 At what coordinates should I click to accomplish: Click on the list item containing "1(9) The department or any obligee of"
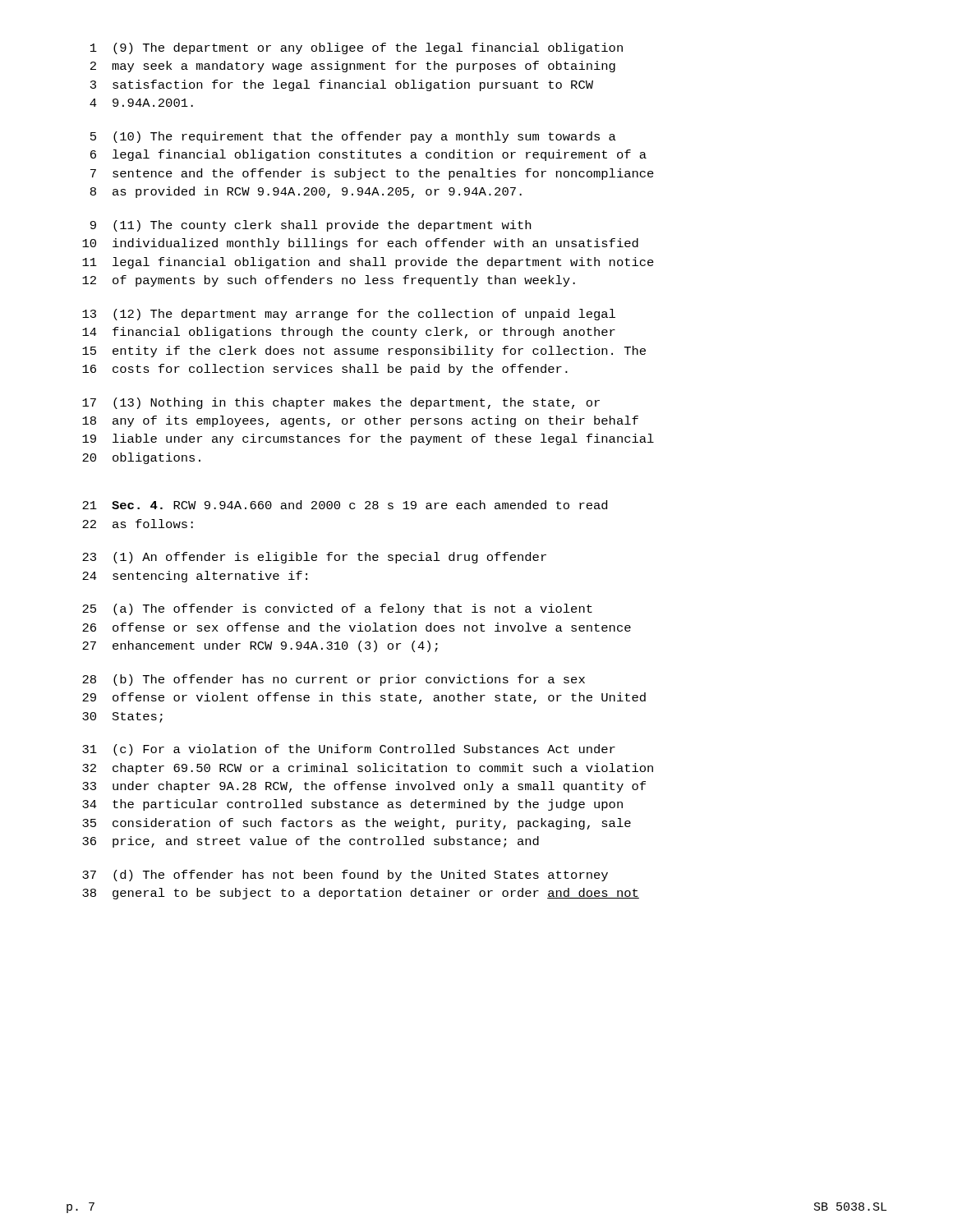point(476,76)
